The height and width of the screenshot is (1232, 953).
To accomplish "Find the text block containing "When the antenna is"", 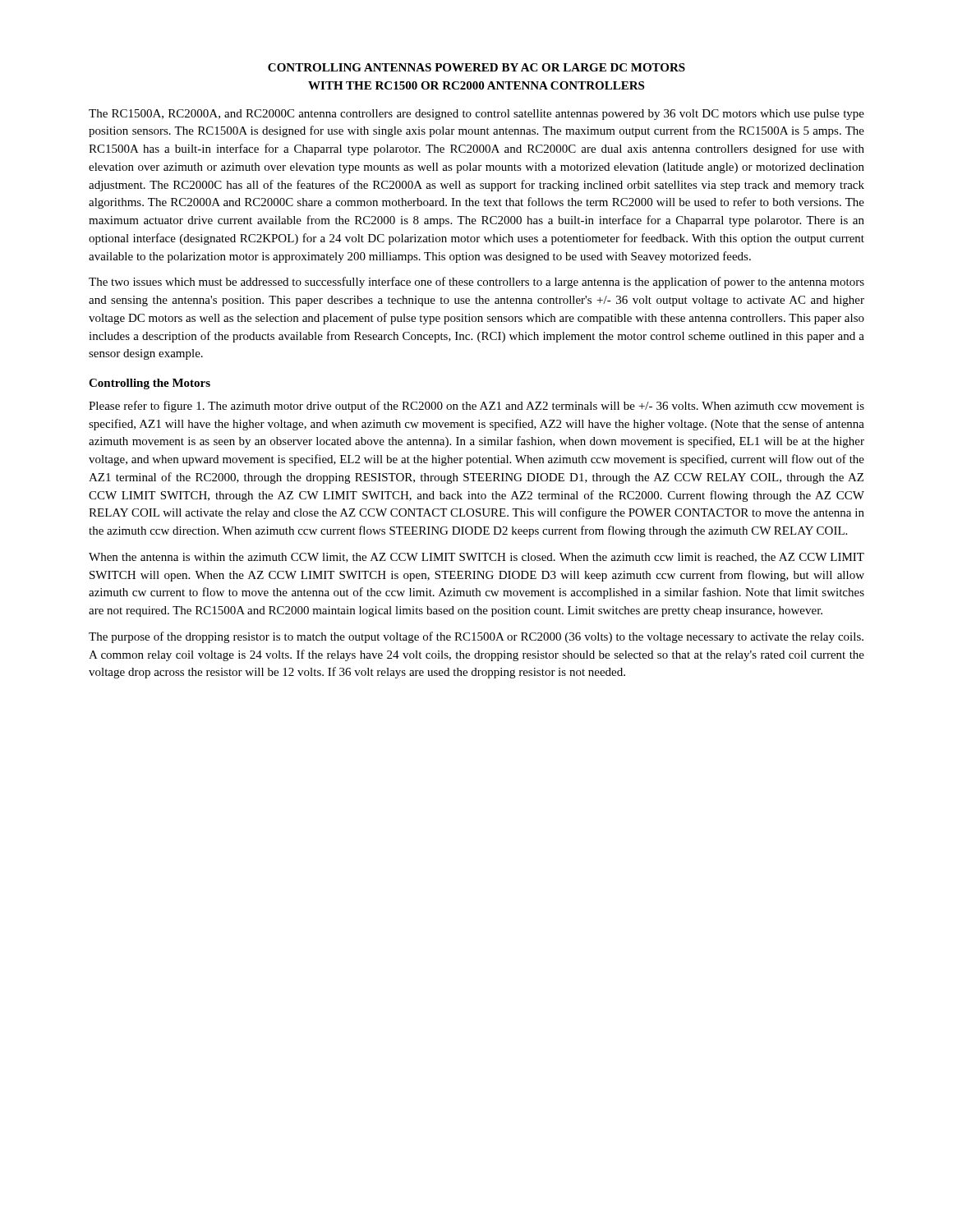I will [476, 583].
